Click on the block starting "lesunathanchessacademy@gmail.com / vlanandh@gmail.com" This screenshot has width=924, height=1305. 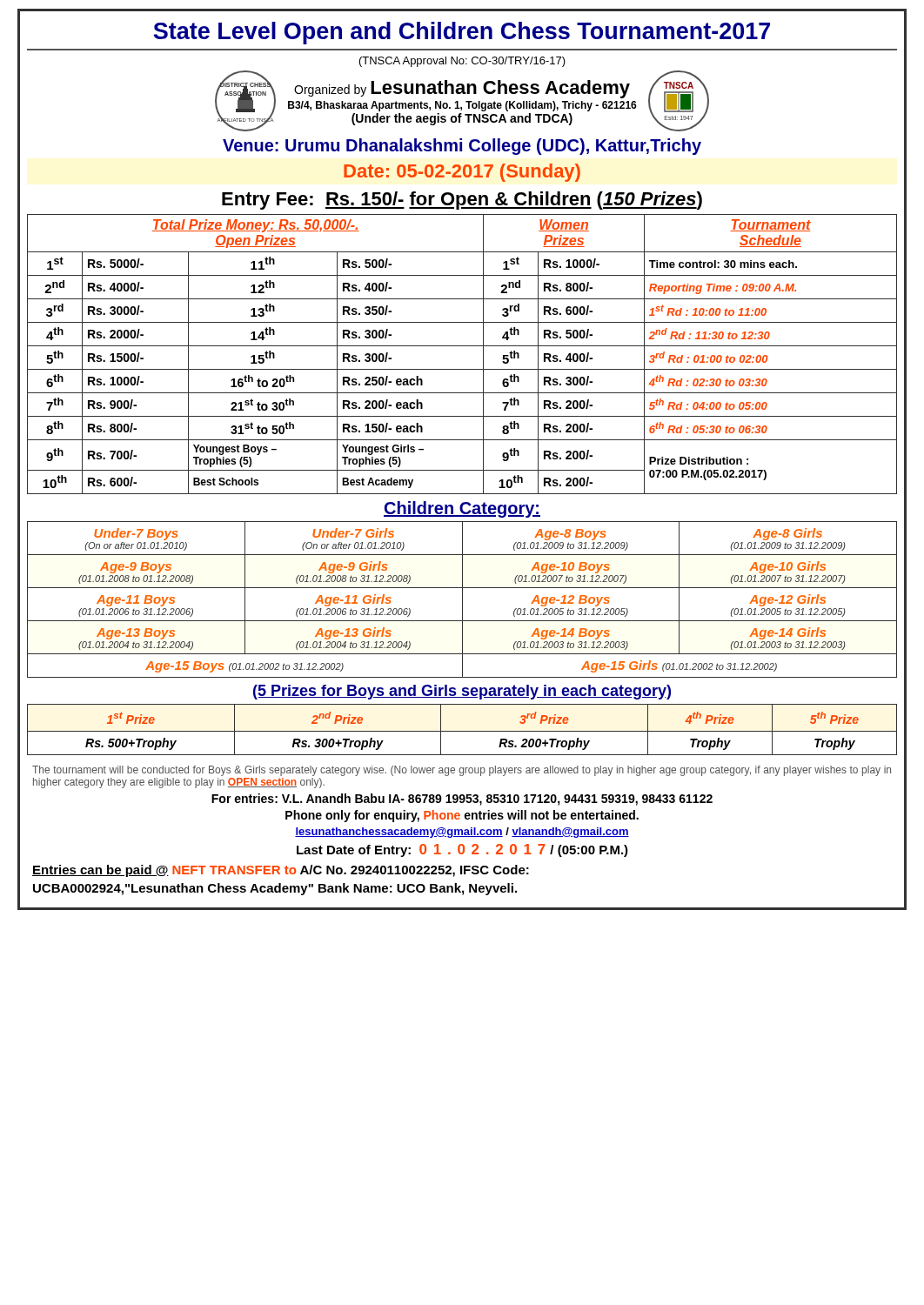(462, 831)
